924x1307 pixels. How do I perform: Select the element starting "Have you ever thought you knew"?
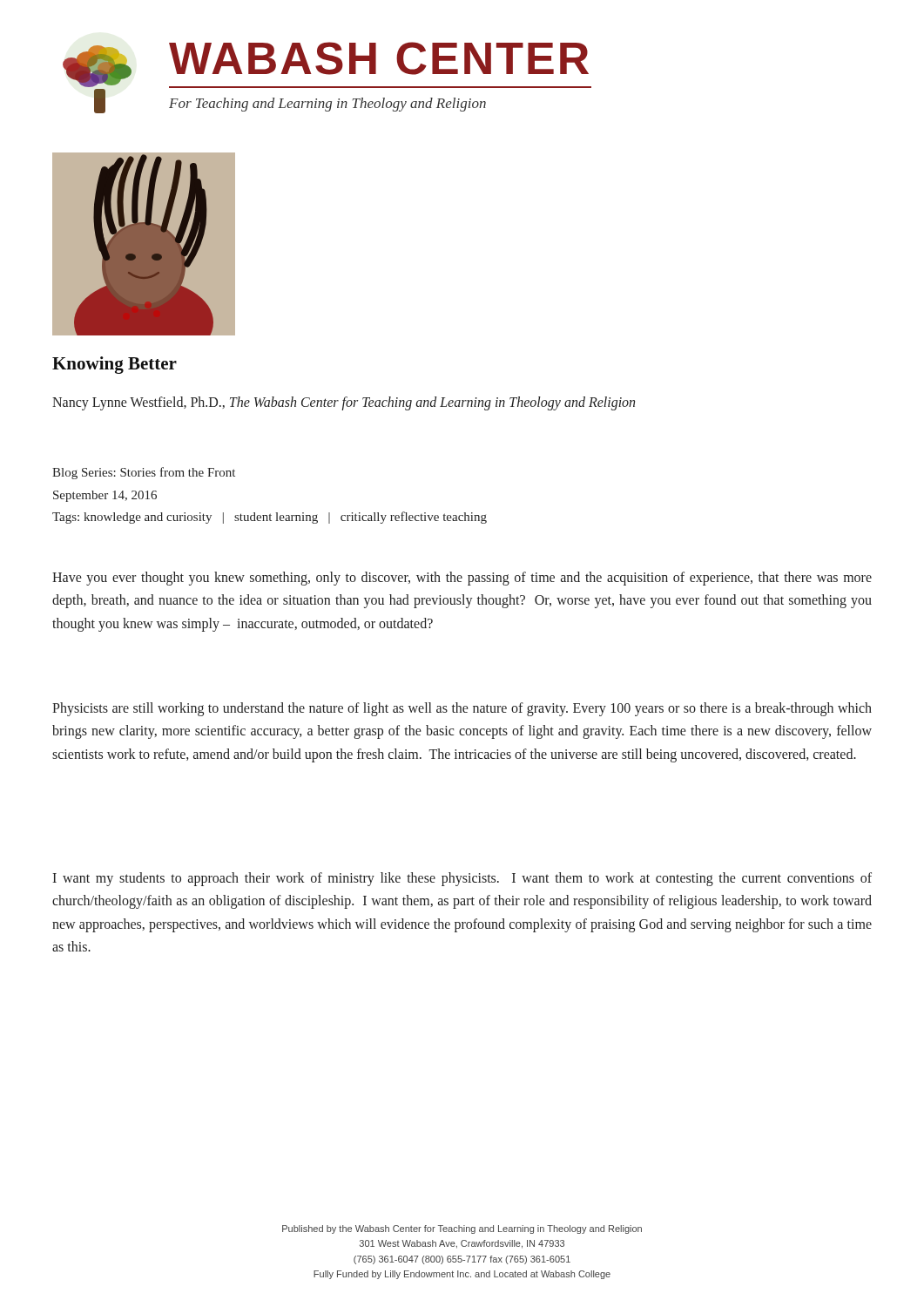coord(462,600)
